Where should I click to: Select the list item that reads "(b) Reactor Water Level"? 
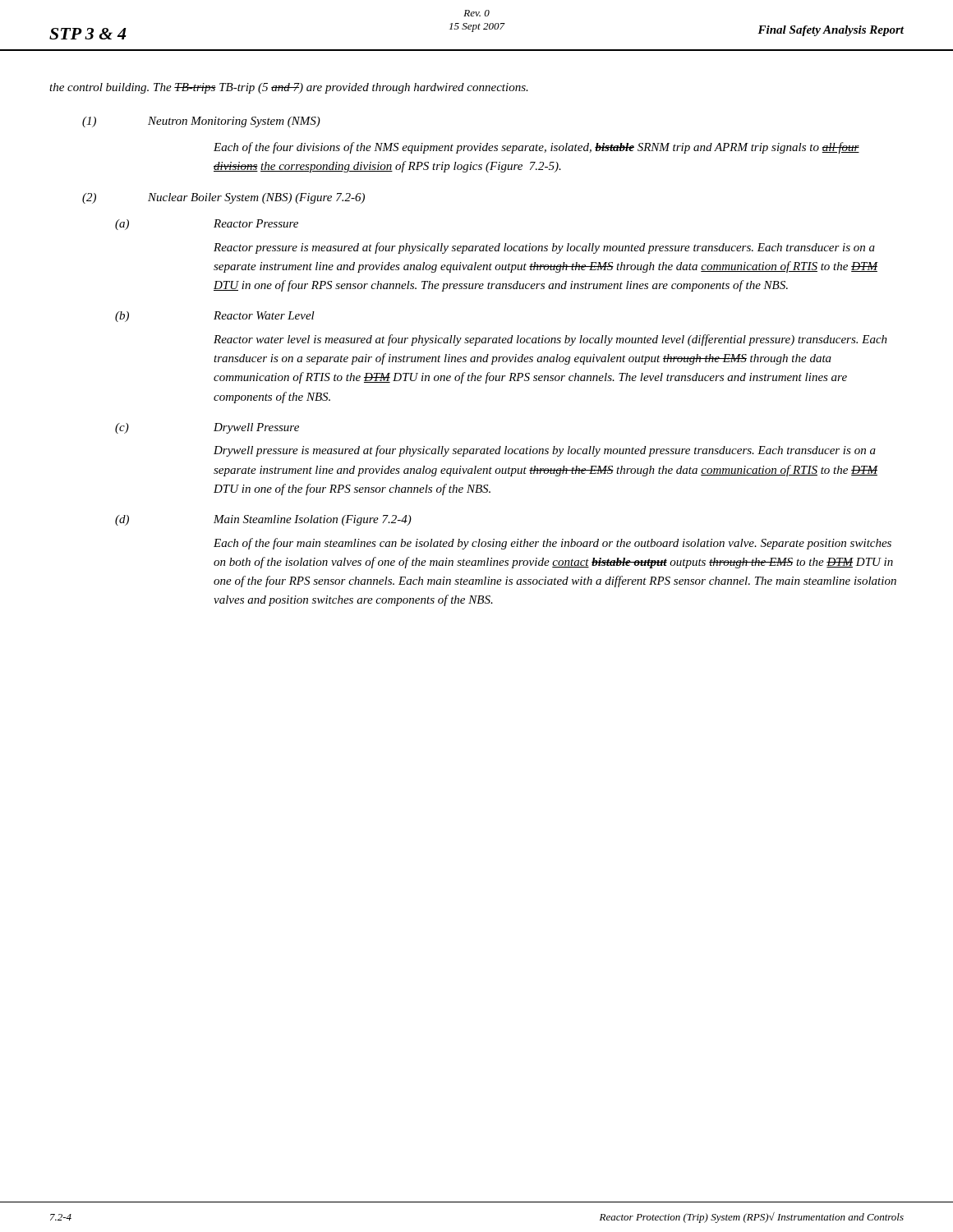[215, 317]
